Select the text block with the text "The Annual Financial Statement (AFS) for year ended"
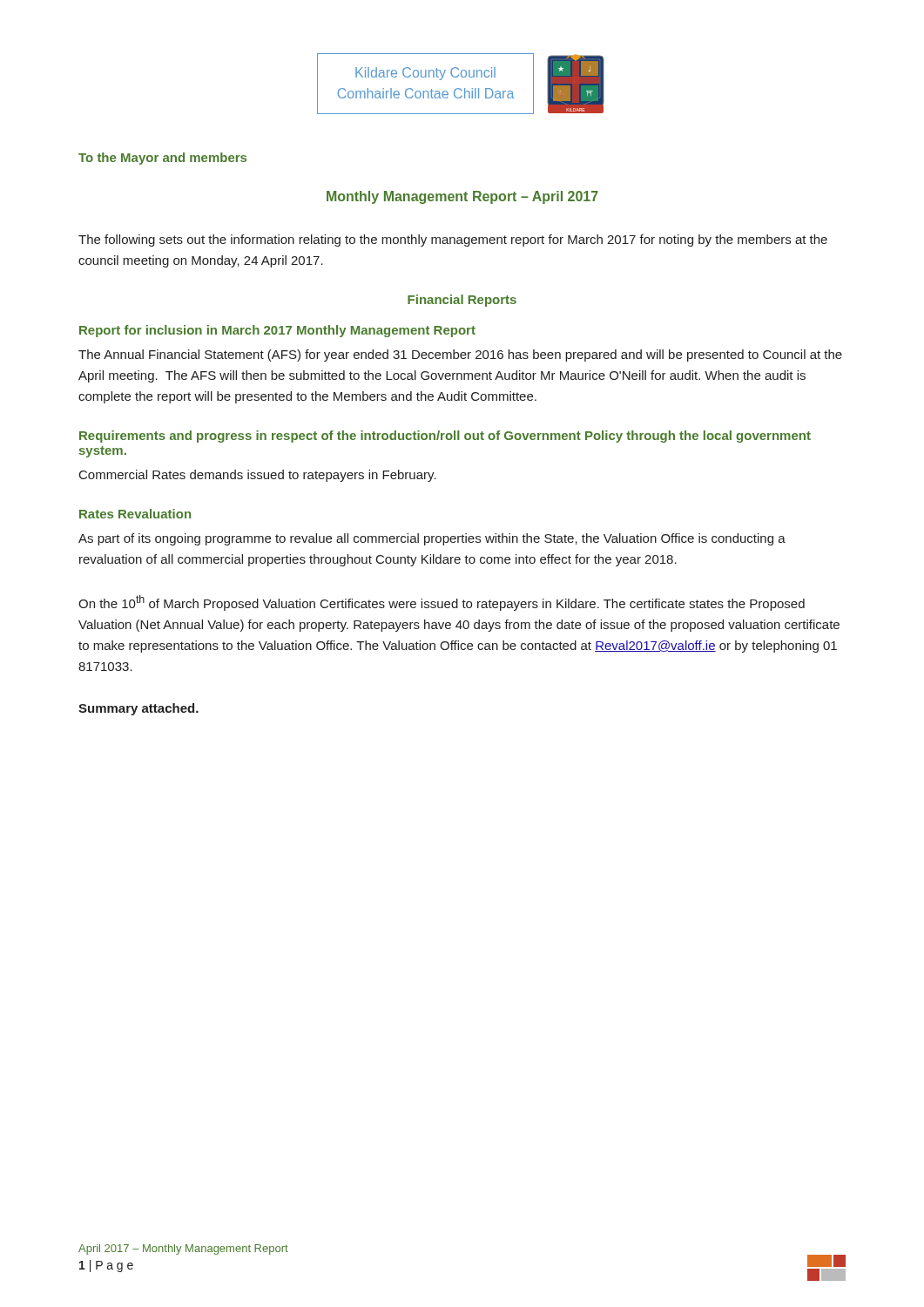This screenshot has height=1307, width=924. pos(460,375)
